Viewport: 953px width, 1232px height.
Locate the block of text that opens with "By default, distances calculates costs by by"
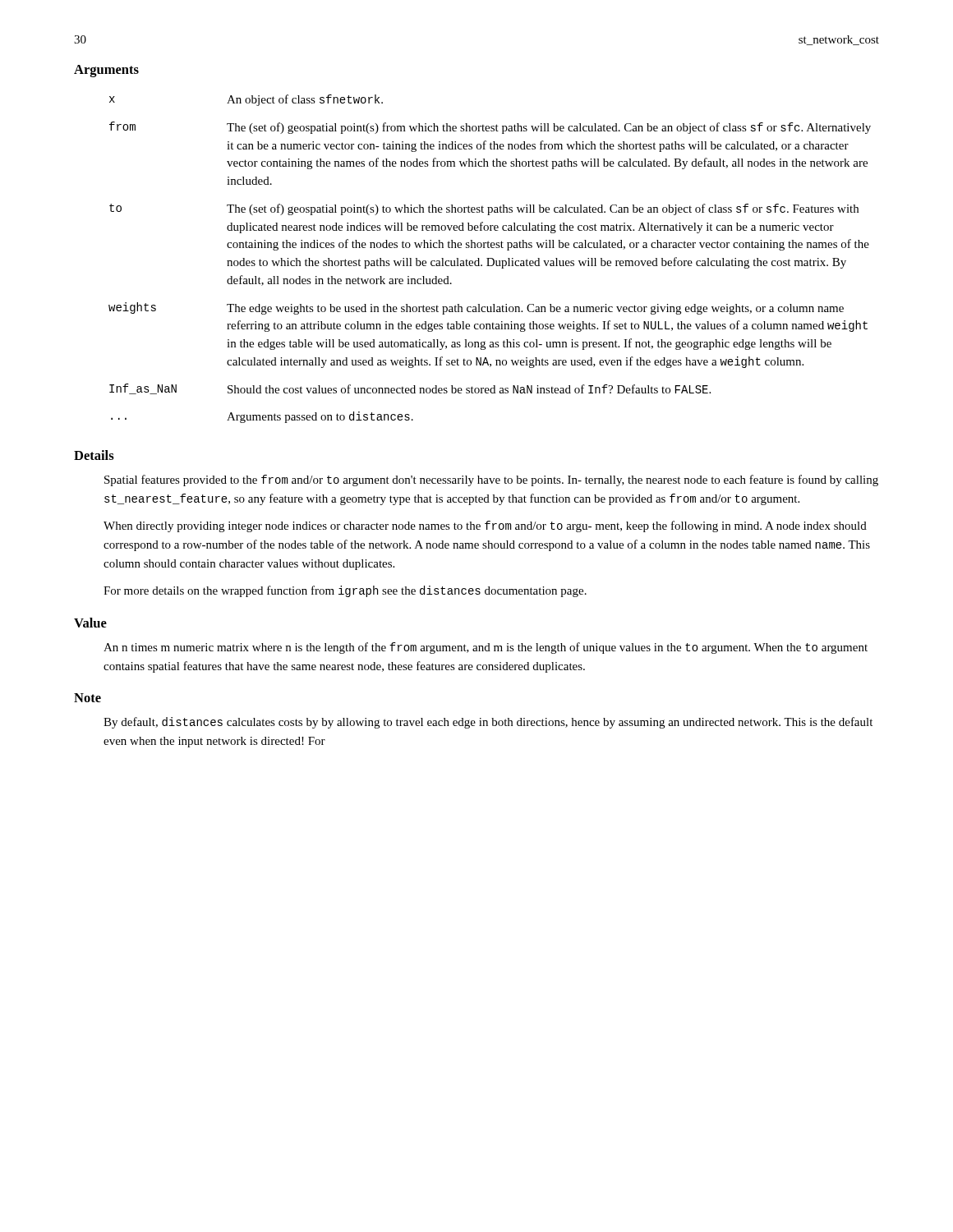tap(488, 731)
